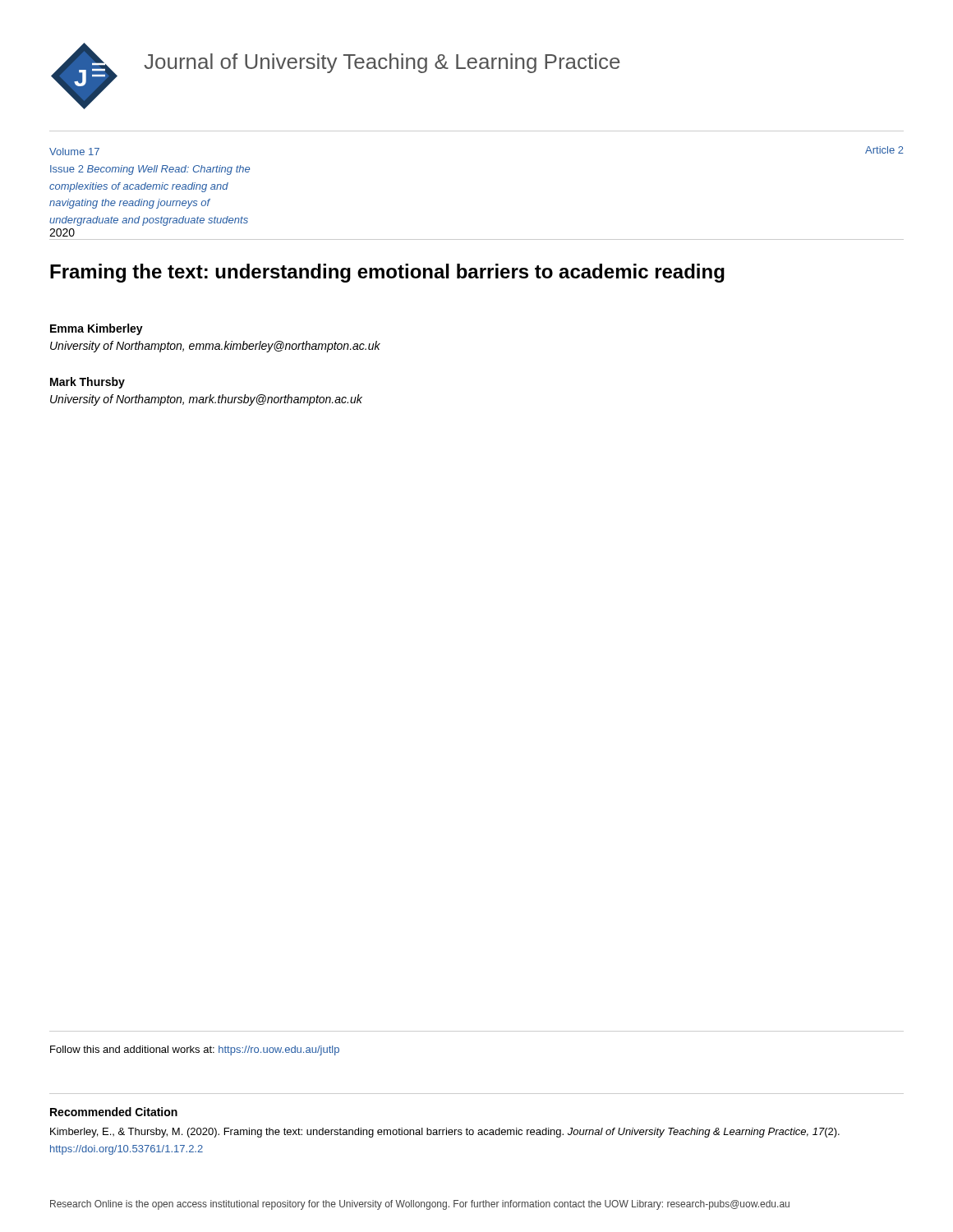Navigate to the block starting "Journal of University"
This screenshot has height=1232, width=953.
tap(524, 62)
